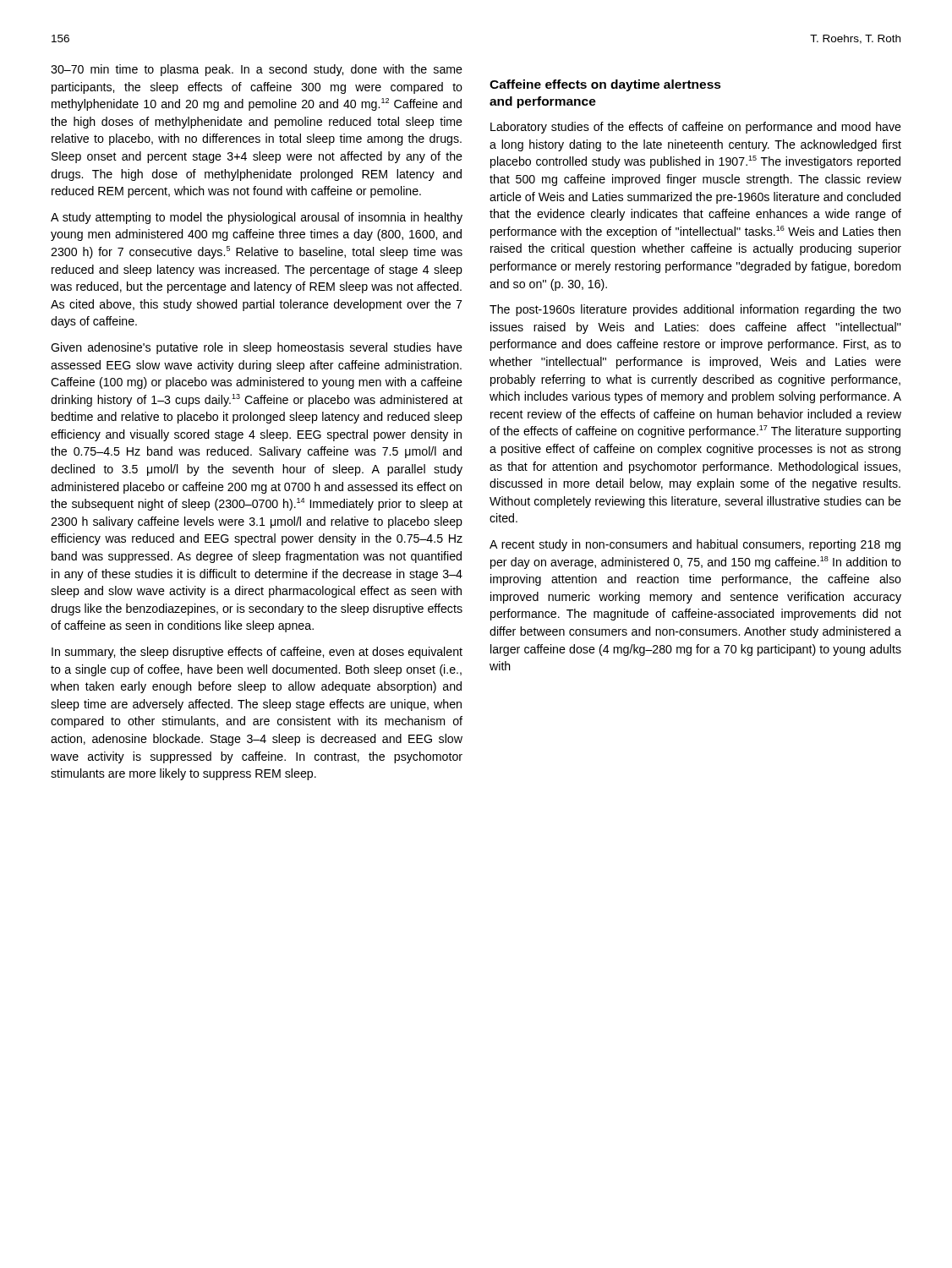Find the block on this page that starts "A recent study in non-consumers and habitual"
Viewport: 952px width, 1268px height.
[695, 606]
